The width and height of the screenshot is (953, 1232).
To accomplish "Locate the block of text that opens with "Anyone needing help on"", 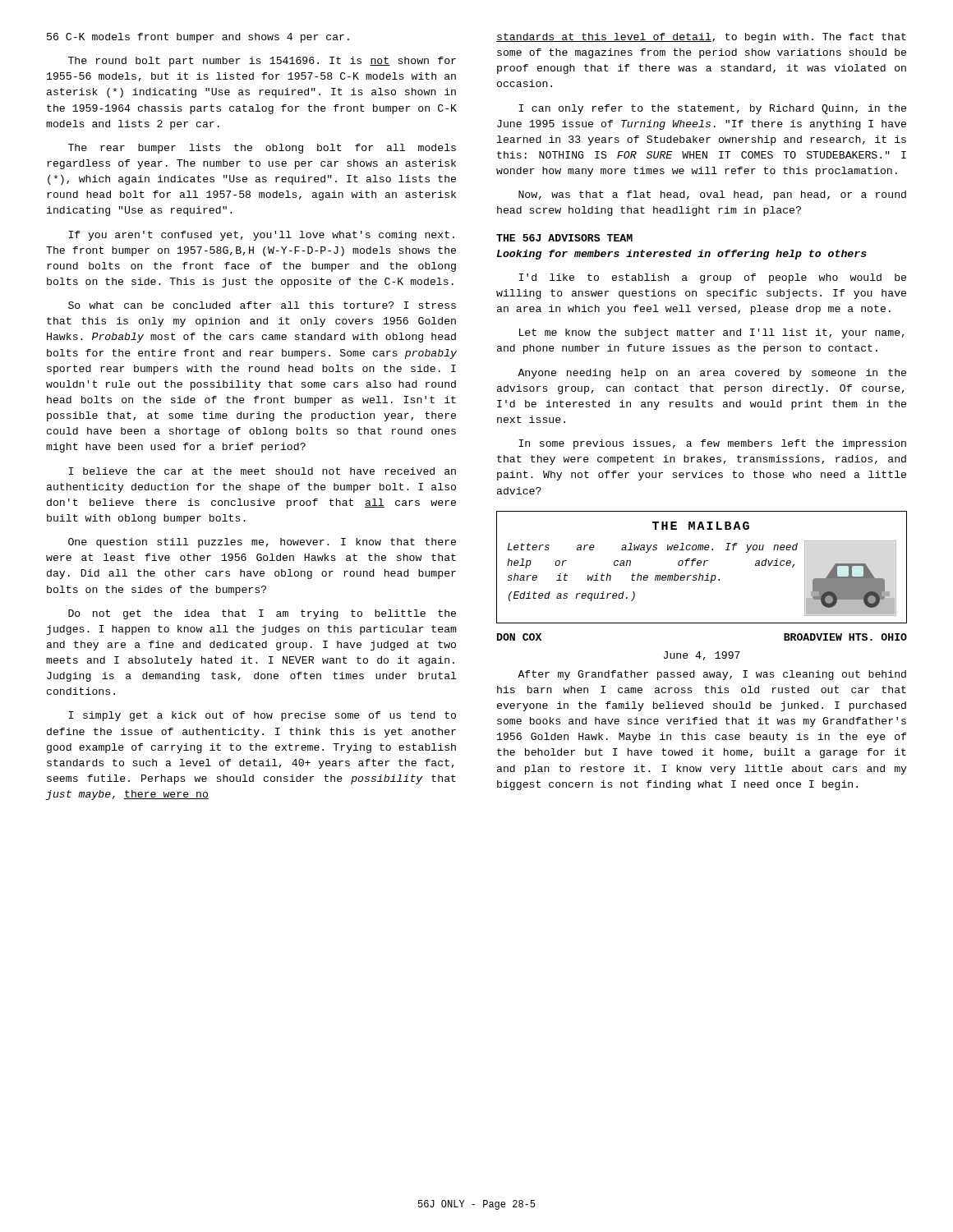I will [702, 397].
